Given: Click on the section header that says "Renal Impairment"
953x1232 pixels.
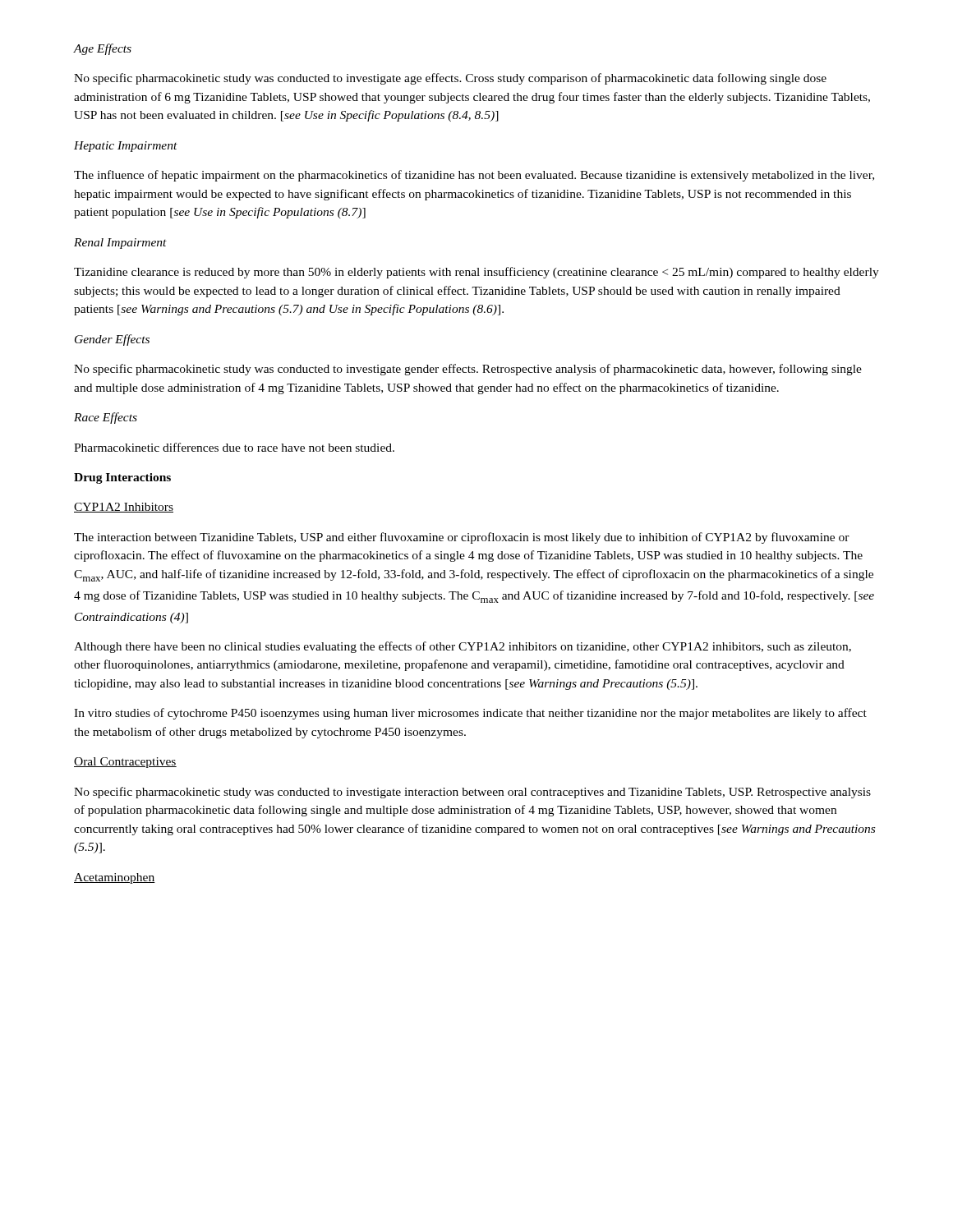Looking at the screenshot, I should point(120,244).
